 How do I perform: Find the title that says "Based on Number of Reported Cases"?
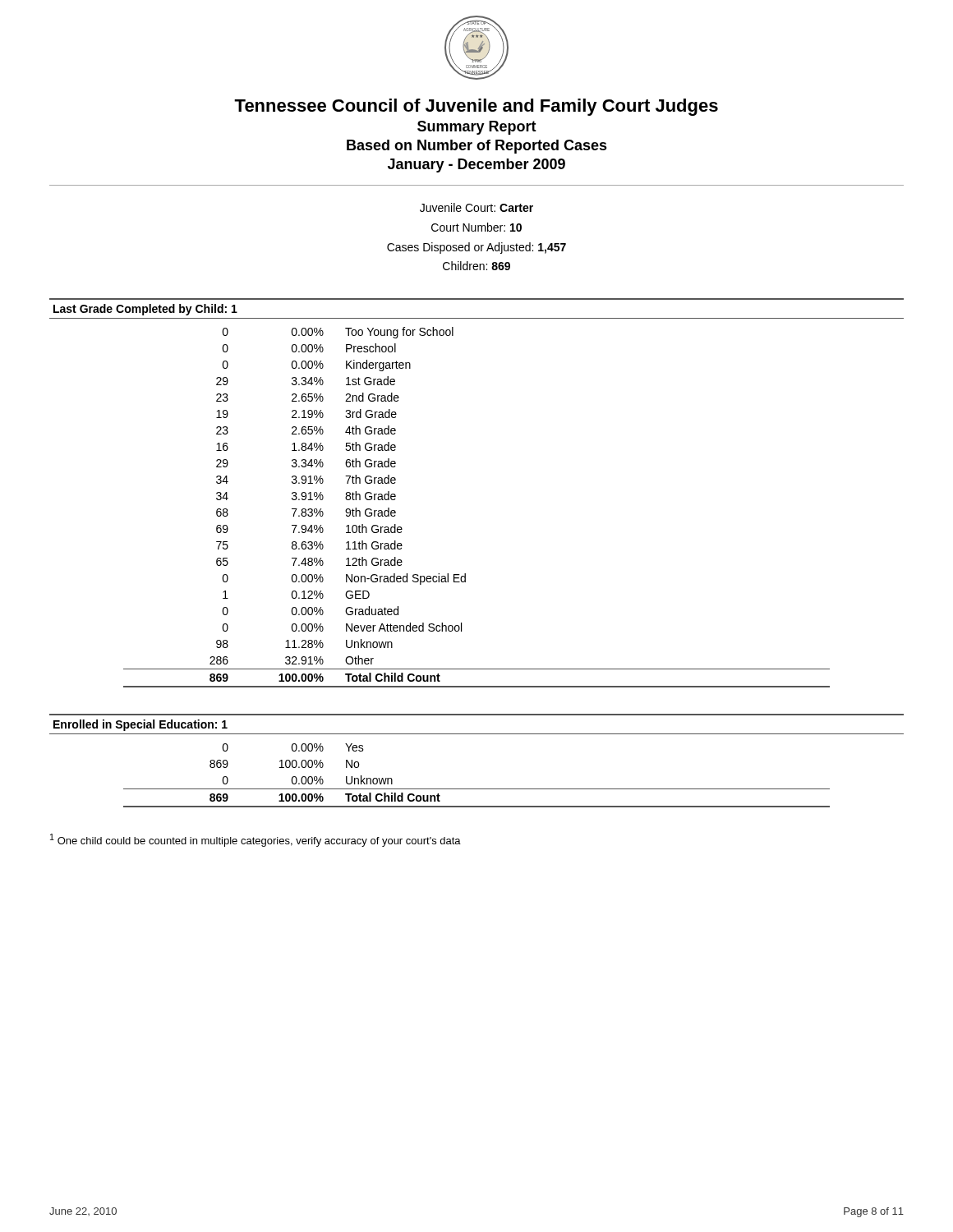pos(476,145)
